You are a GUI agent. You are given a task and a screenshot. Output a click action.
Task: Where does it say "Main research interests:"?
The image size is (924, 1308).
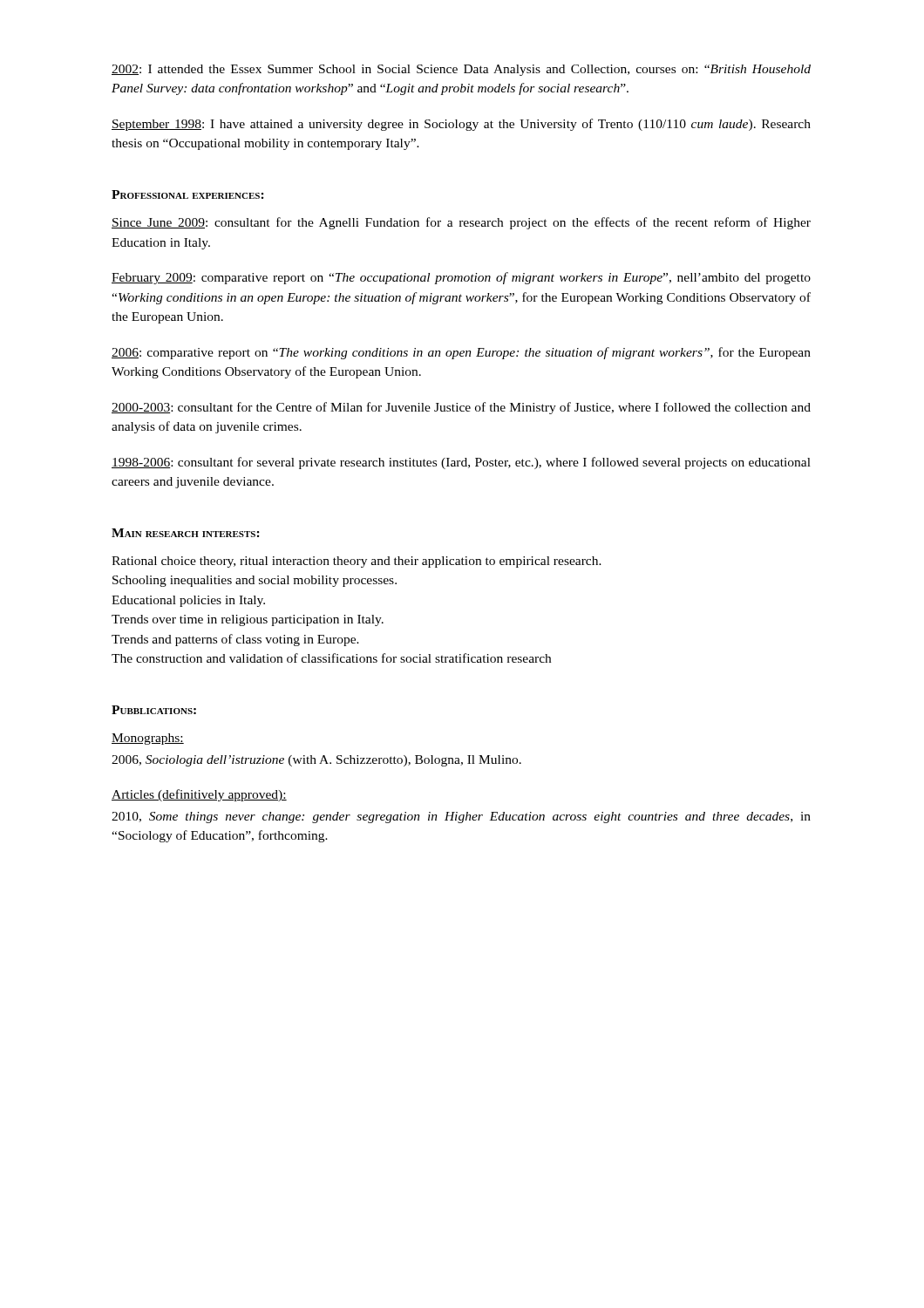pyautogui.click(x=186, y=533)
